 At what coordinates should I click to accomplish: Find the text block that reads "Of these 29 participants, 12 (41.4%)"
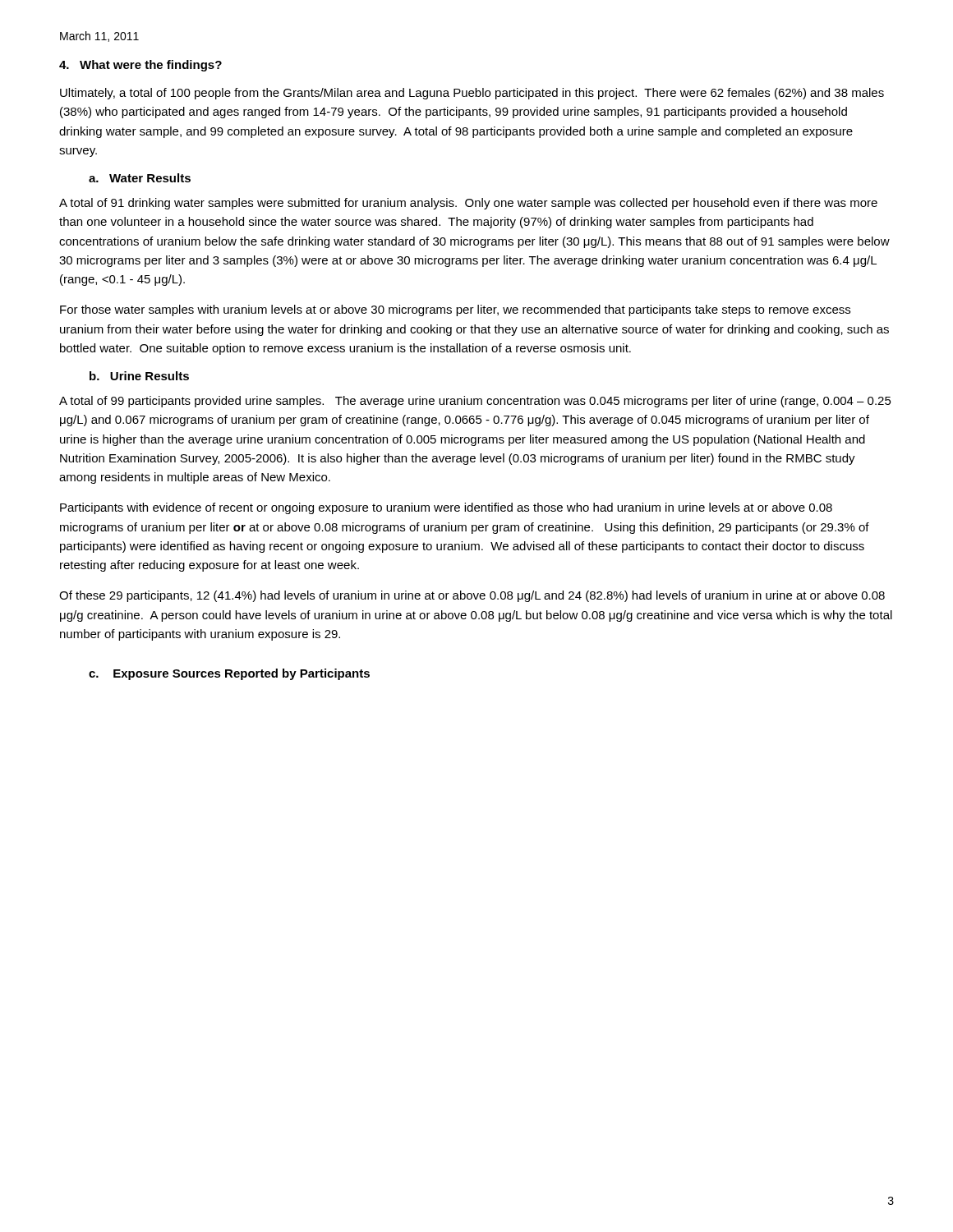[x=476, y=614]
